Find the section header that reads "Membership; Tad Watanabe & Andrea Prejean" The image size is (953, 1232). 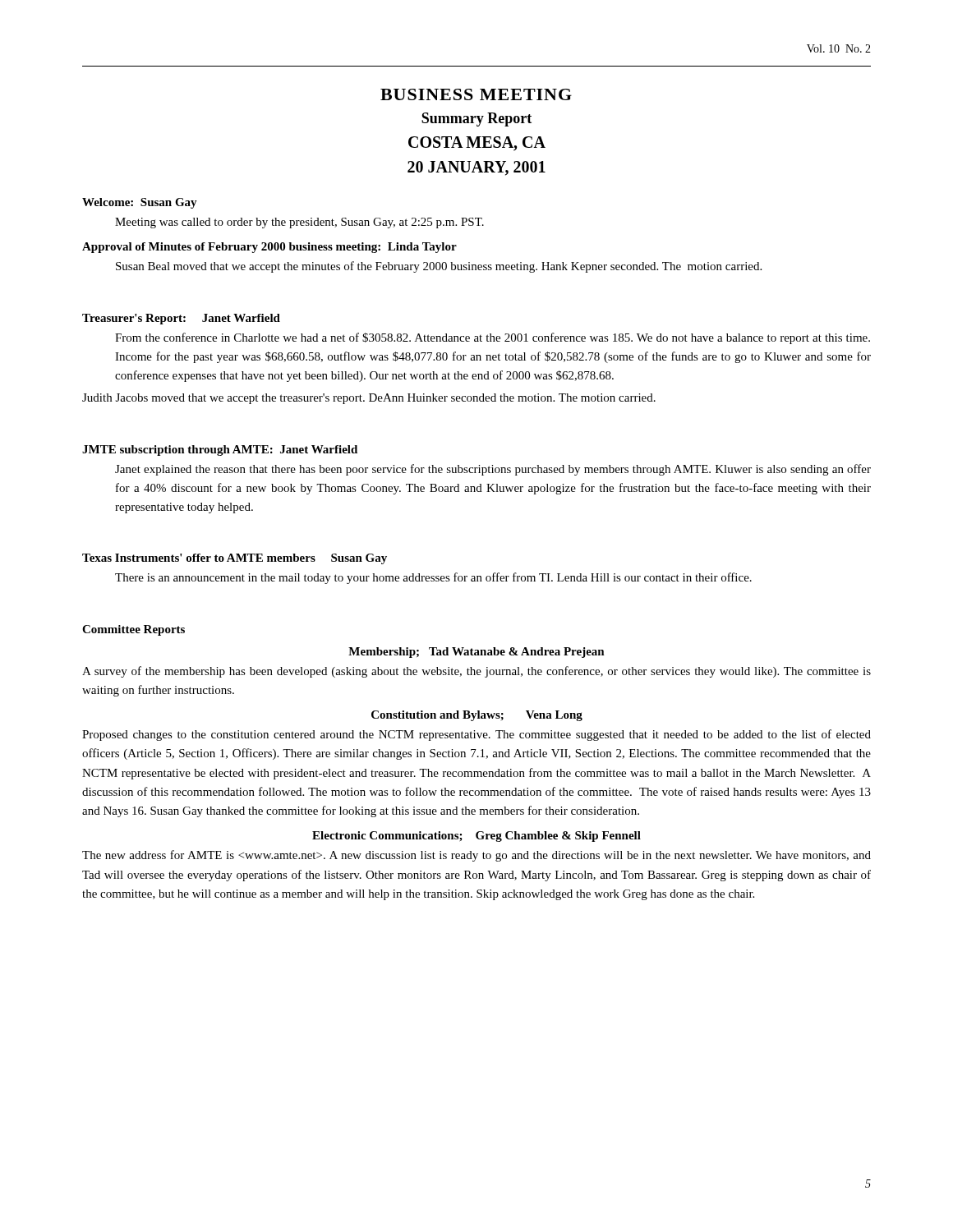[x=476, y=651]
